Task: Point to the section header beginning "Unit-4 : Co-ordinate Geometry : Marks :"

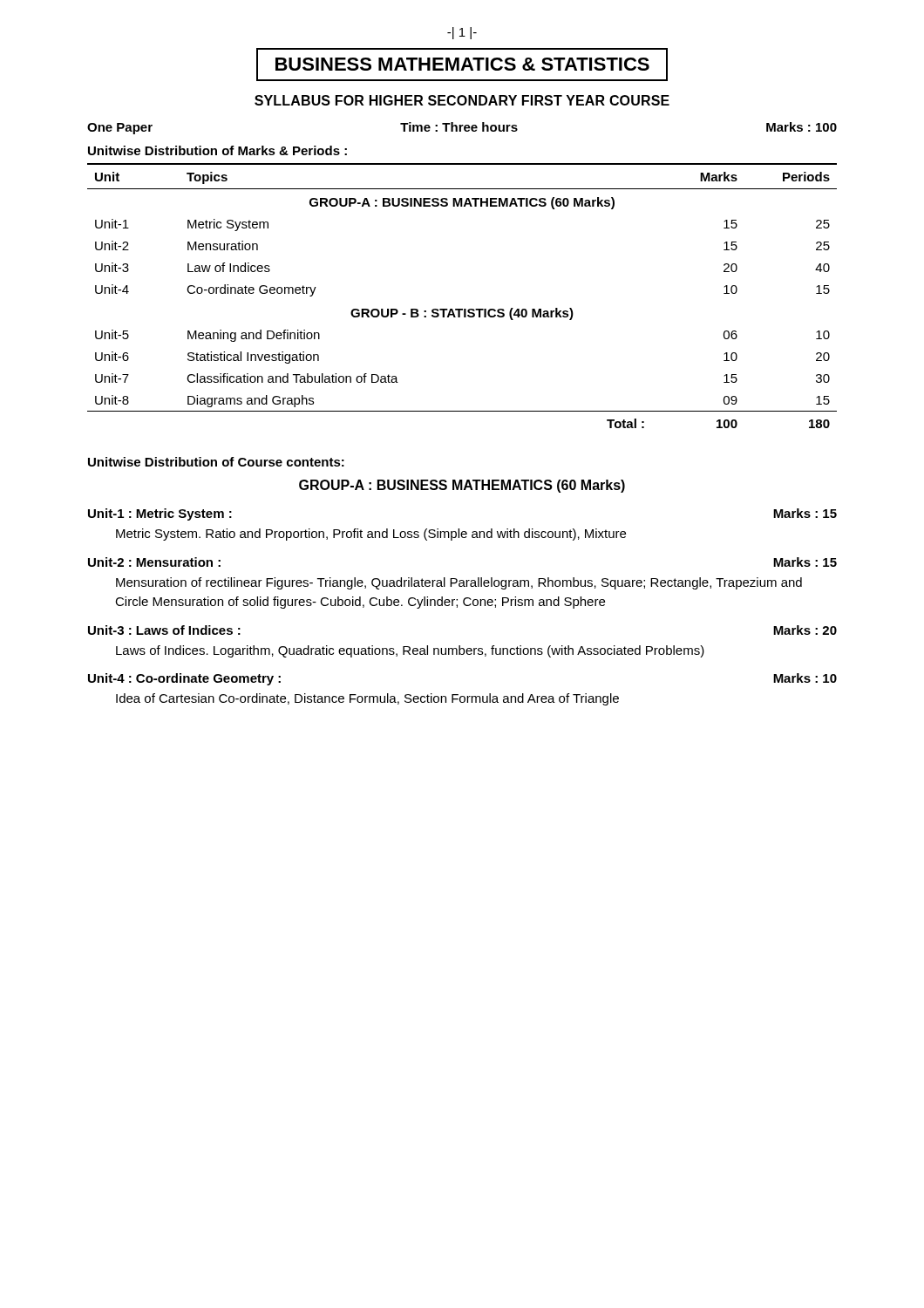Action: click(180, 679)
